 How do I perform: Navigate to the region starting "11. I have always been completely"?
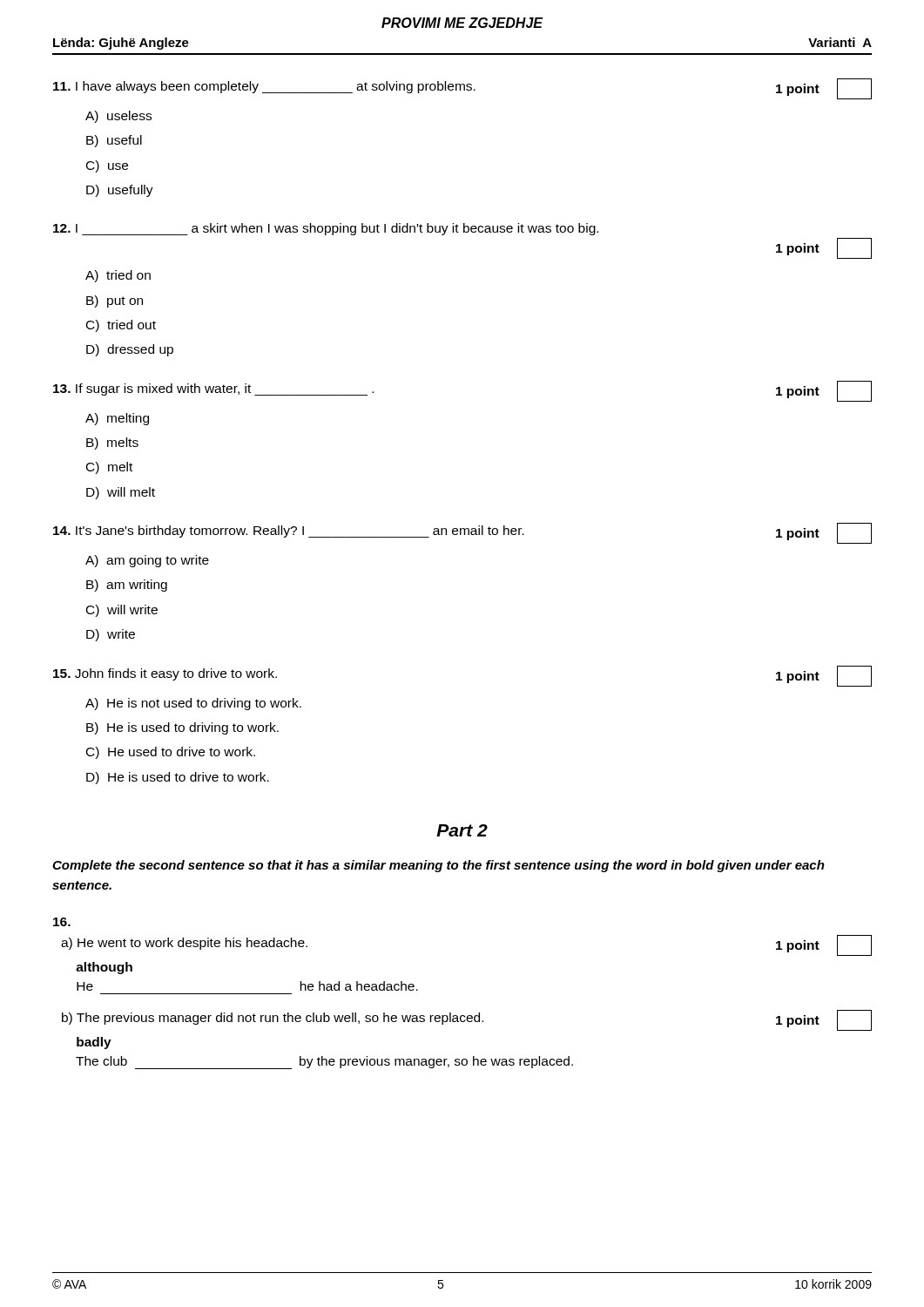click(x=462, y=89)
